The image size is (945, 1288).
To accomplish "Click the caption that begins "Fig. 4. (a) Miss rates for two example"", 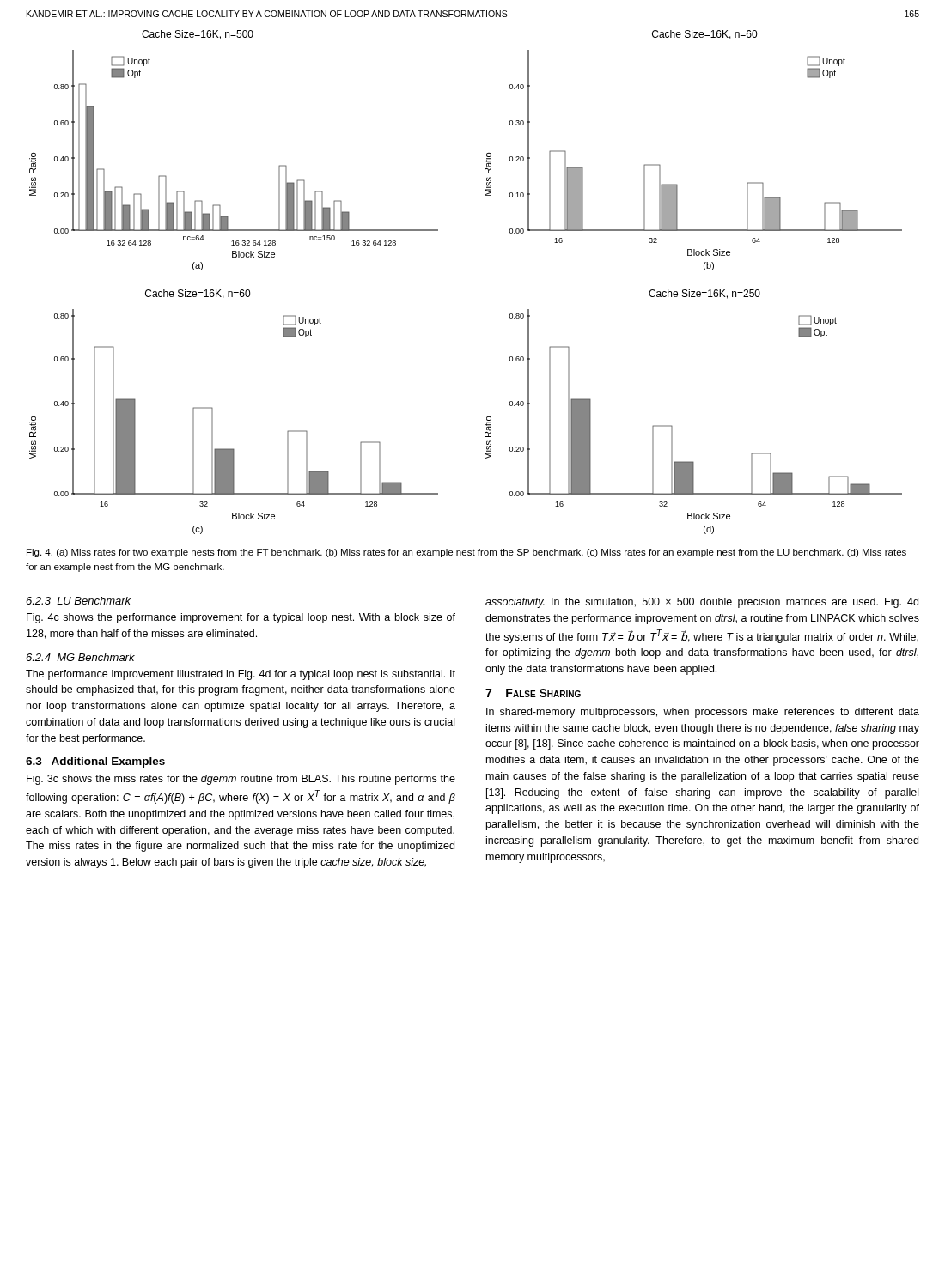I will tap(466, 560).
